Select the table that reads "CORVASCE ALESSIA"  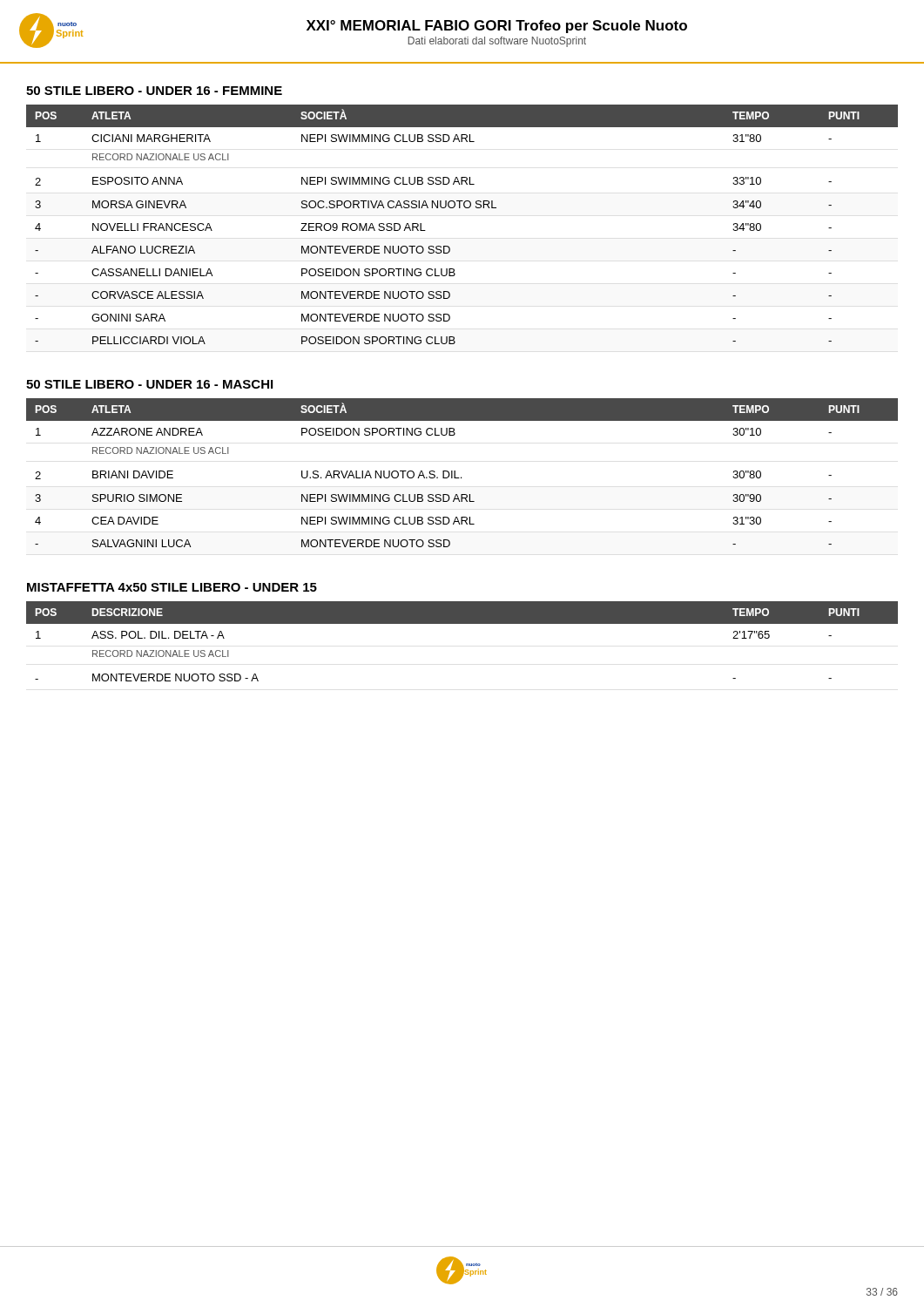coord(462,228)
